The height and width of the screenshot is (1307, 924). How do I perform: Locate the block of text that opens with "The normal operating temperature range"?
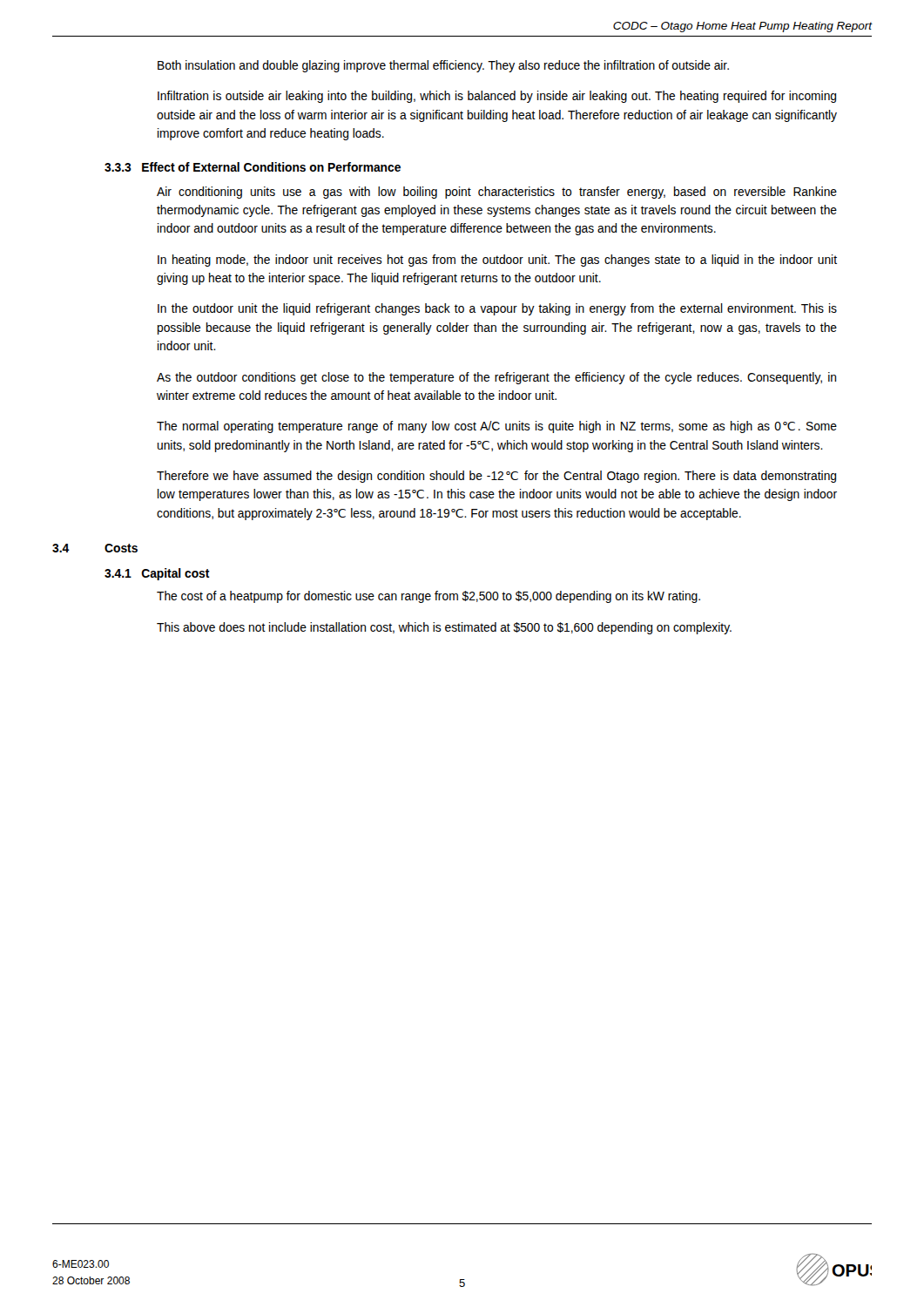497,436
